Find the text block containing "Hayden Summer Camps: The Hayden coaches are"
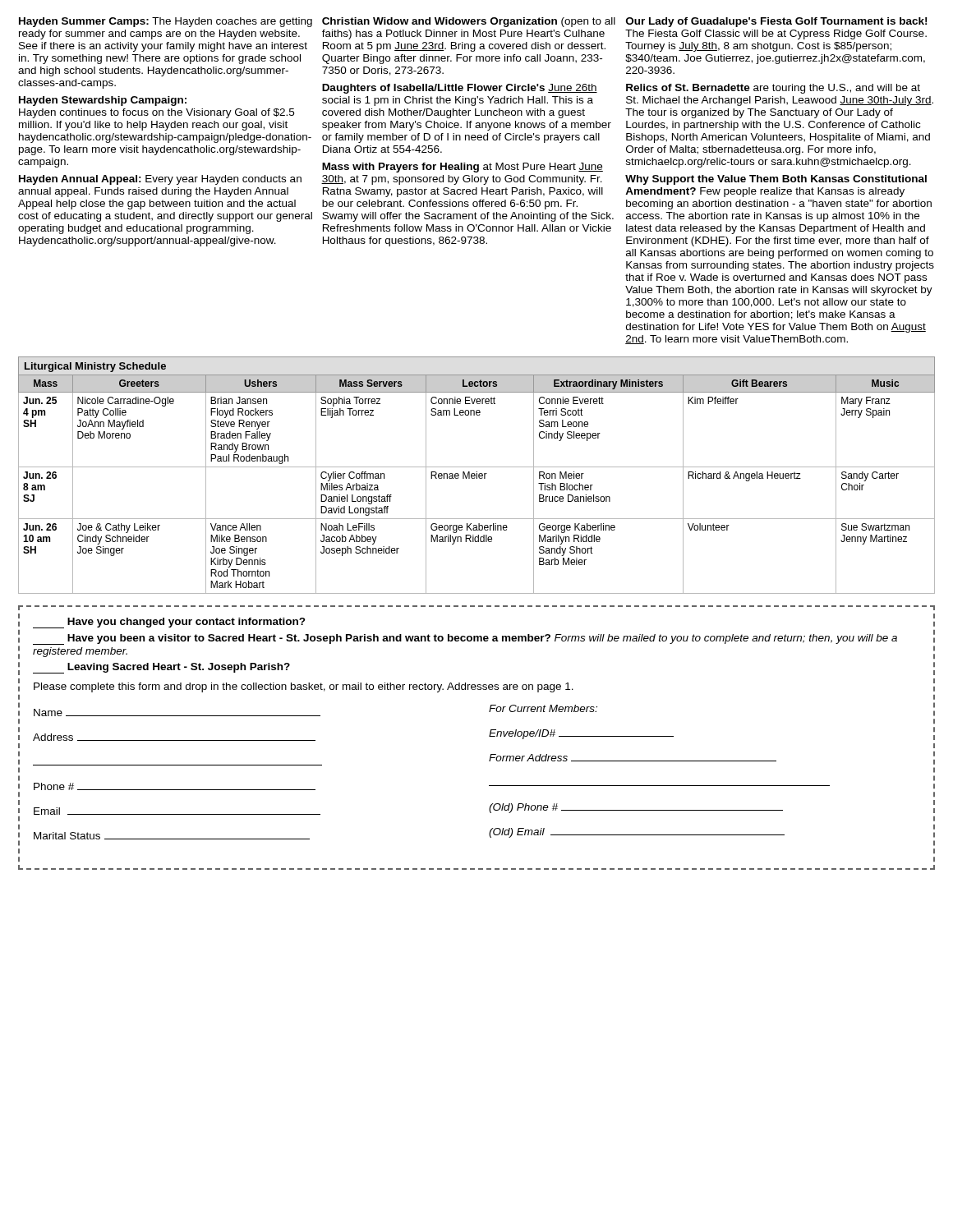Screen dimensions: 1232x953 click(x=166, y=131)
